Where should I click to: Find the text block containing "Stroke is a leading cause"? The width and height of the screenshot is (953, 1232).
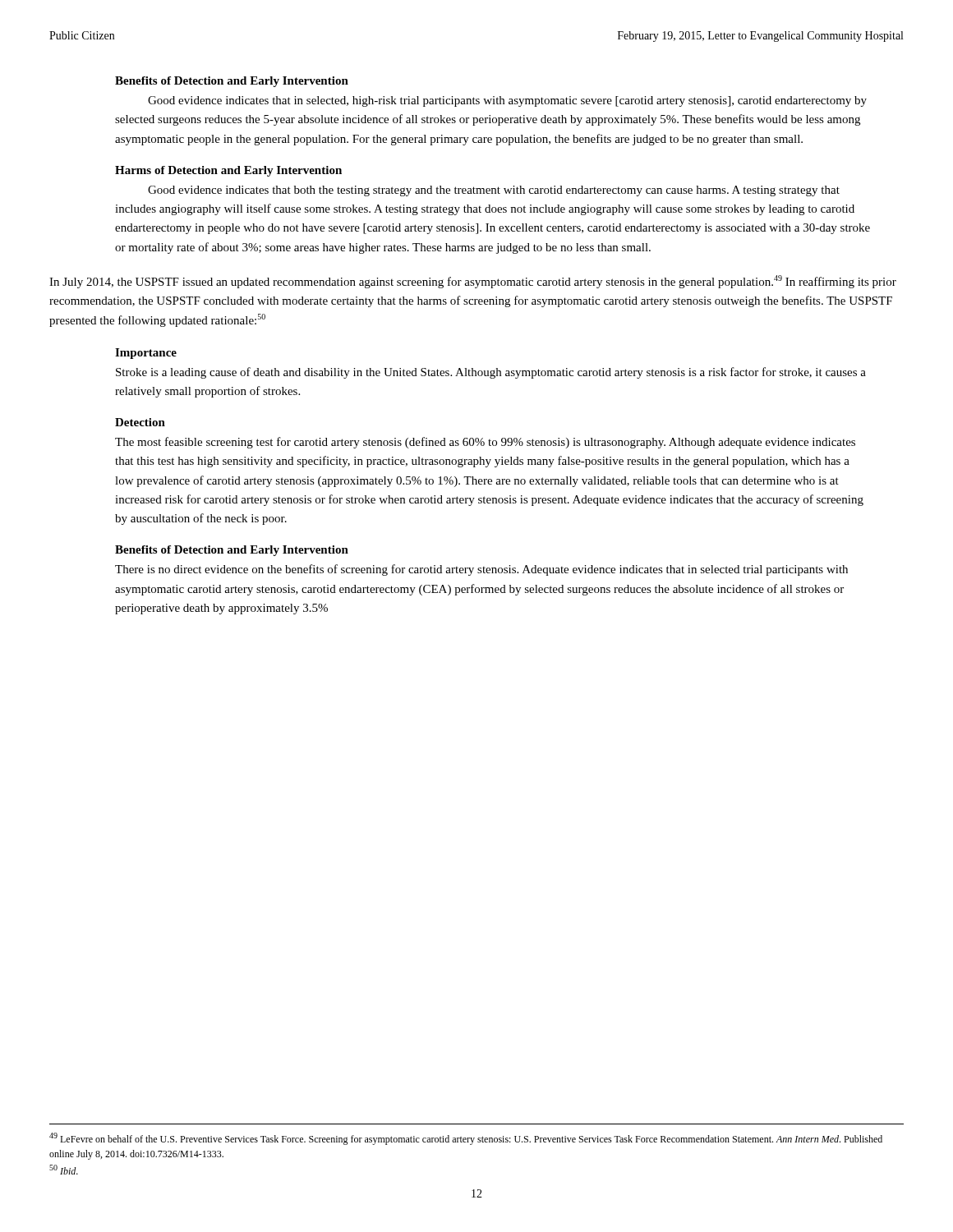coord(490,381)
